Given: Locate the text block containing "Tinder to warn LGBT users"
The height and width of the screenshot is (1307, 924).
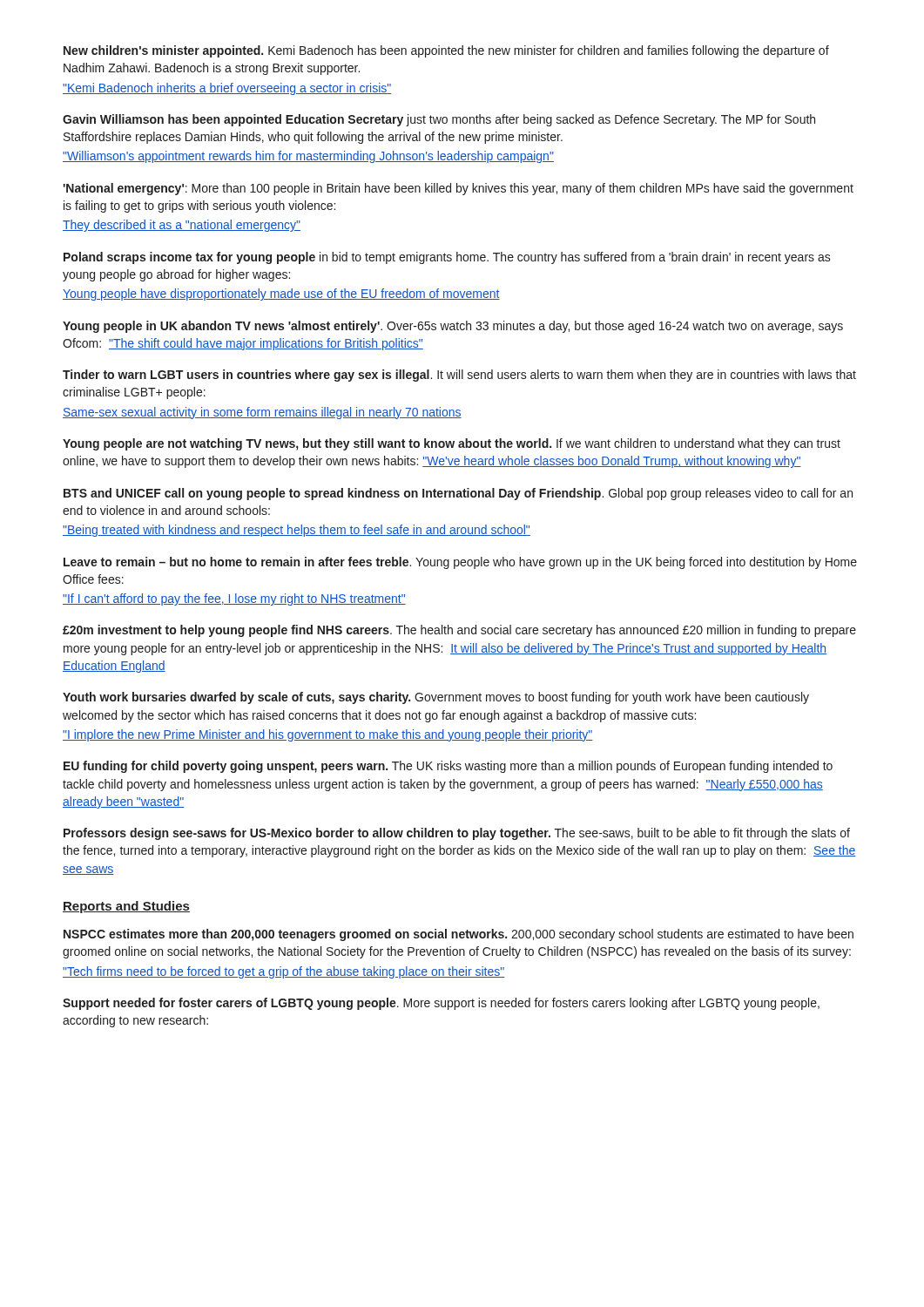Looking at the screenshot, I should click(459, 376).
